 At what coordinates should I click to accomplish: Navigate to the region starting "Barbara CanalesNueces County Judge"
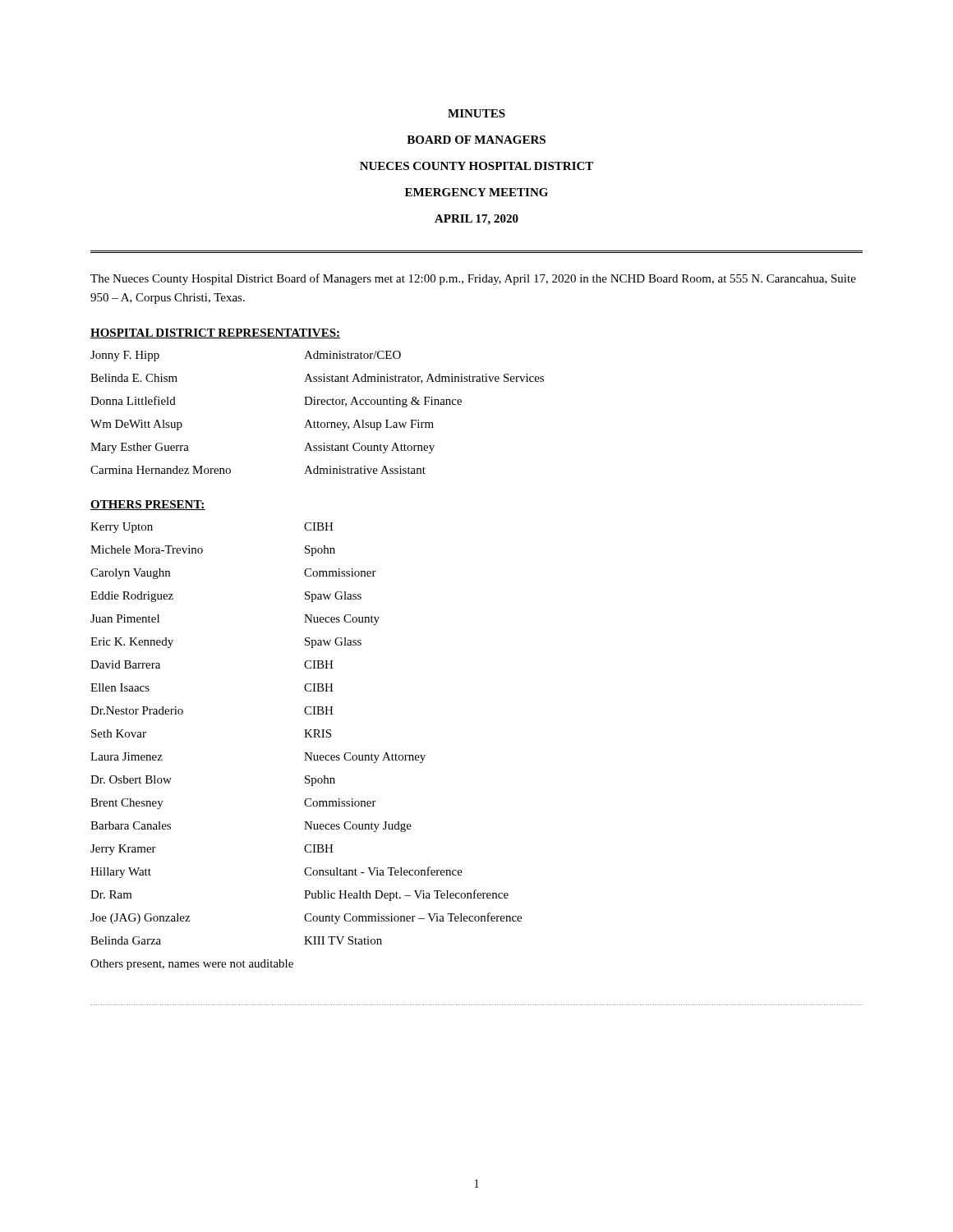point(143,827)
